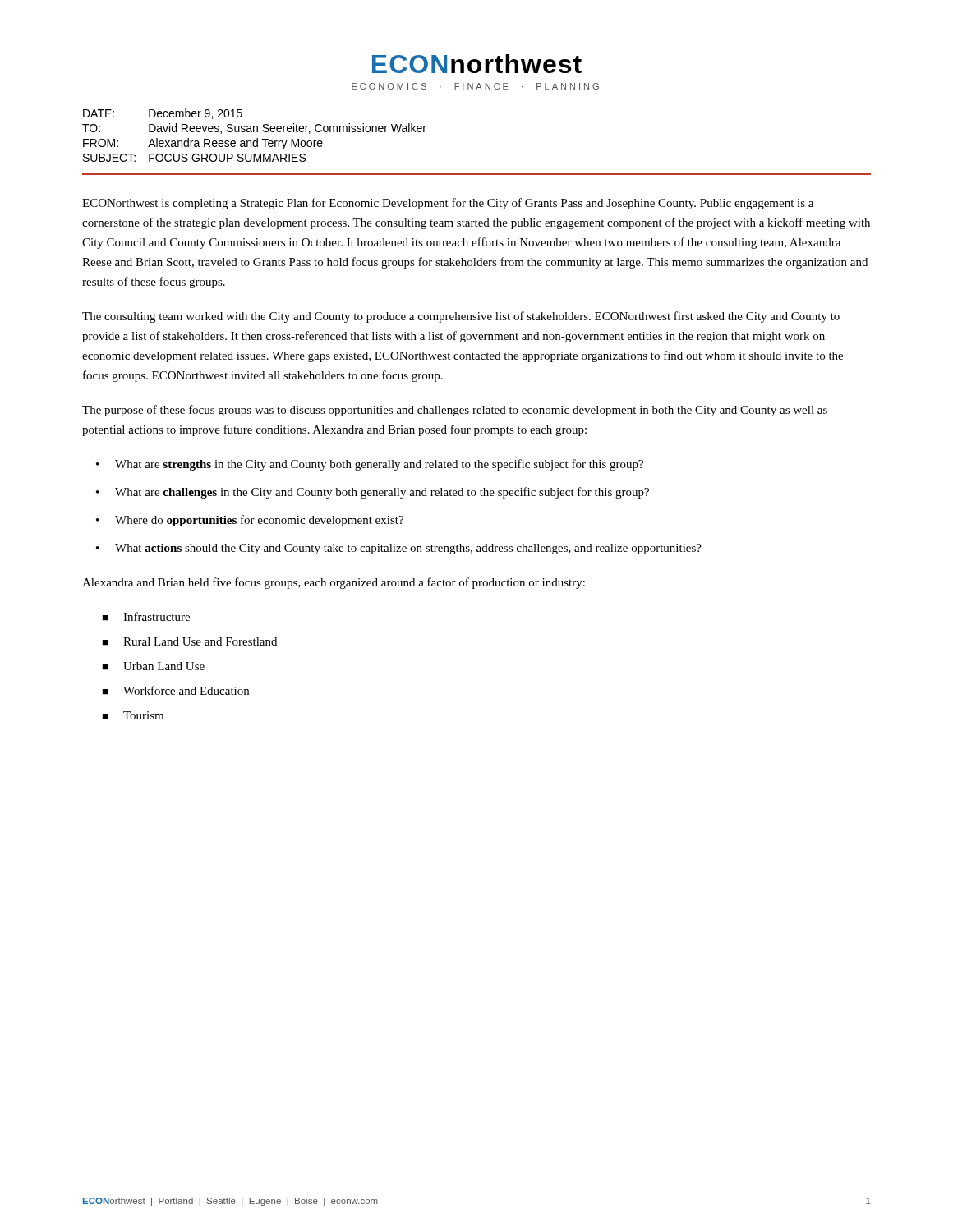Image resolution: width=953 pixels, height=1232 pixels.
Task: Click the passage that begins "Alexandra and Brian held five focus groups,"
Action: pos(334,582)
